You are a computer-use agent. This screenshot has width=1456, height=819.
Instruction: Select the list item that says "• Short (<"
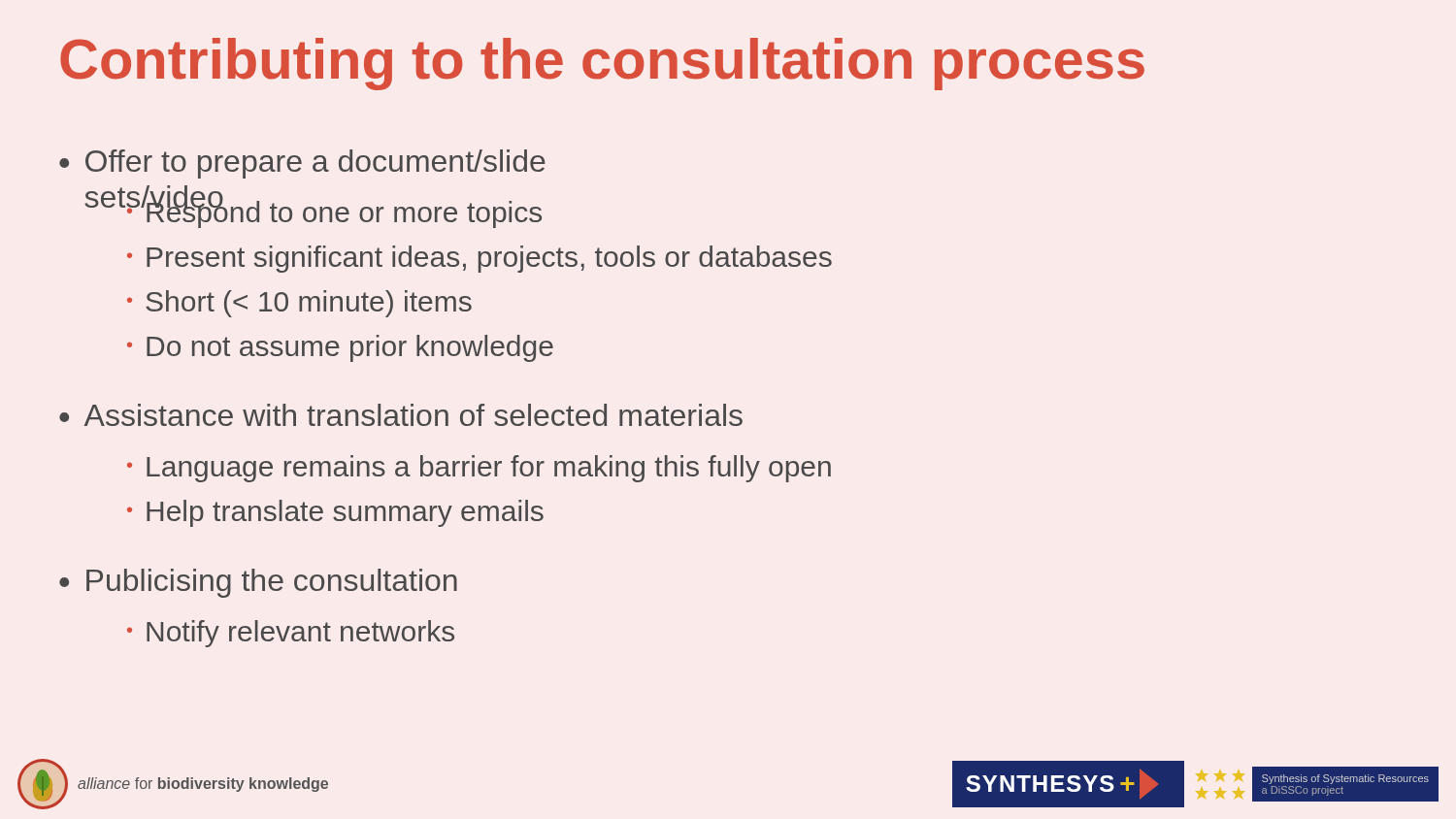click(x=299, y=302)
